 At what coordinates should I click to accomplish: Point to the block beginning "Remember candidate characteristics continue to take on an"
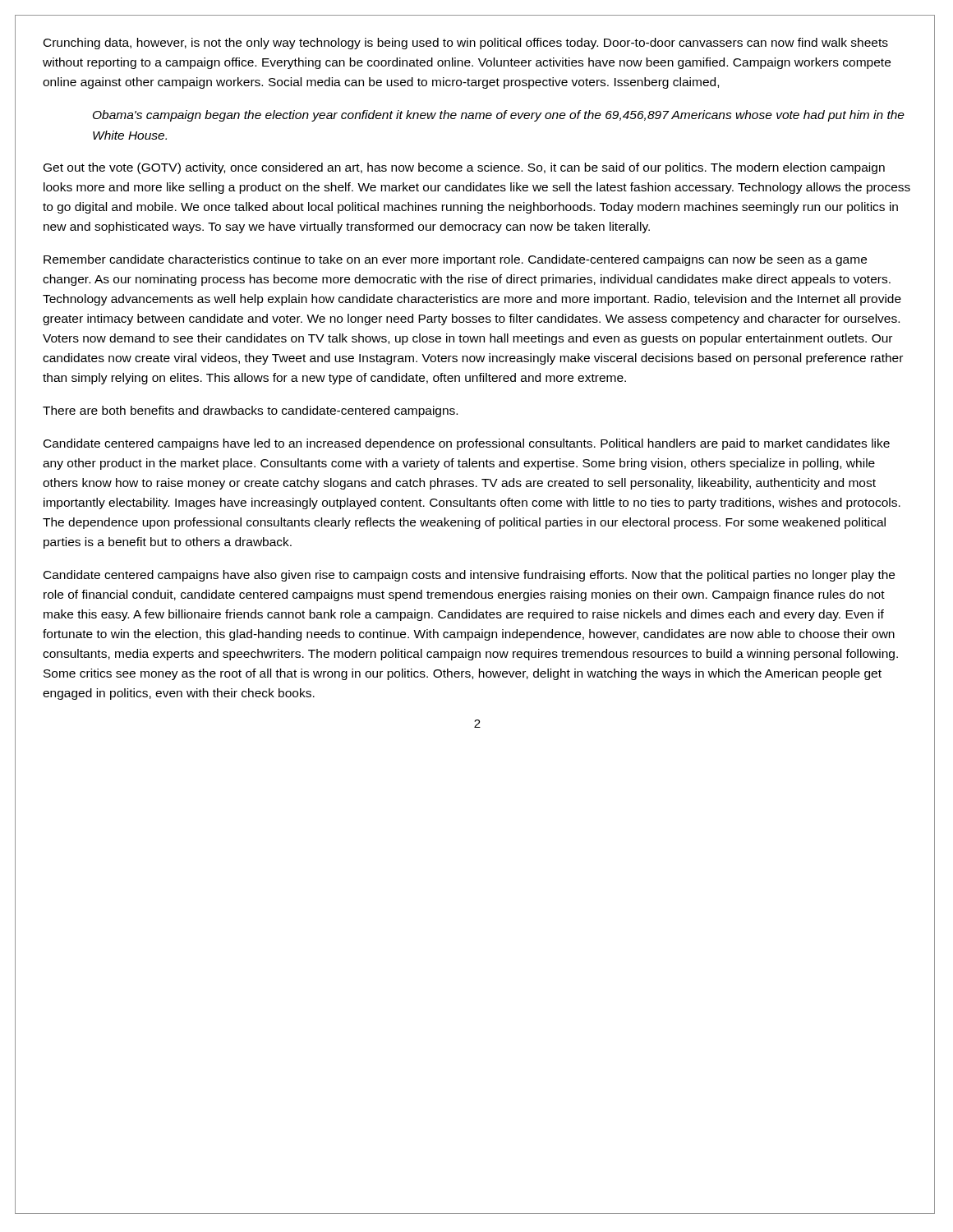pos(473,318)
